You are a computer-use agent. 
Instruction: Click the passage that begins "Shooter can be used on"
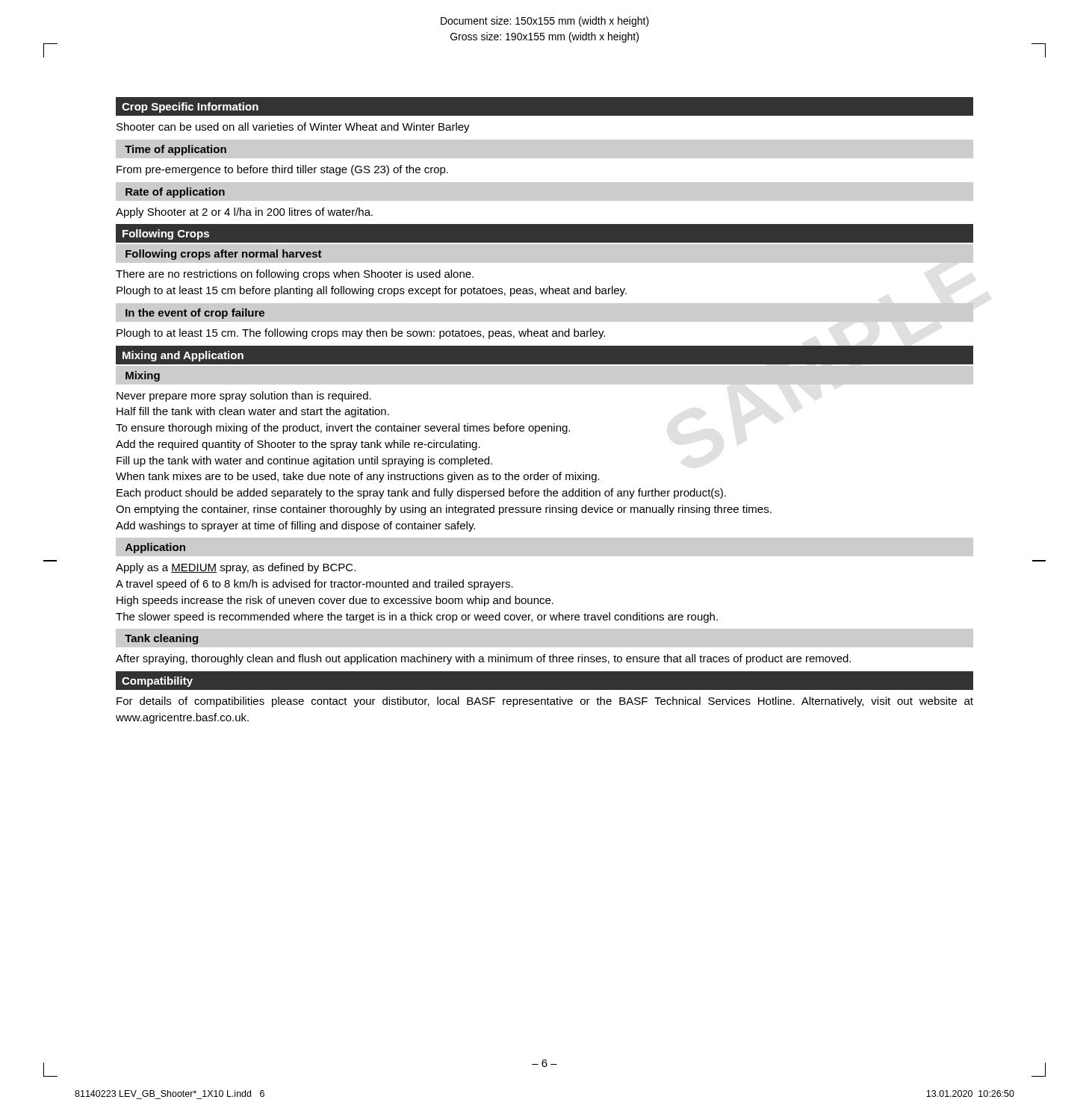[293, 127]
